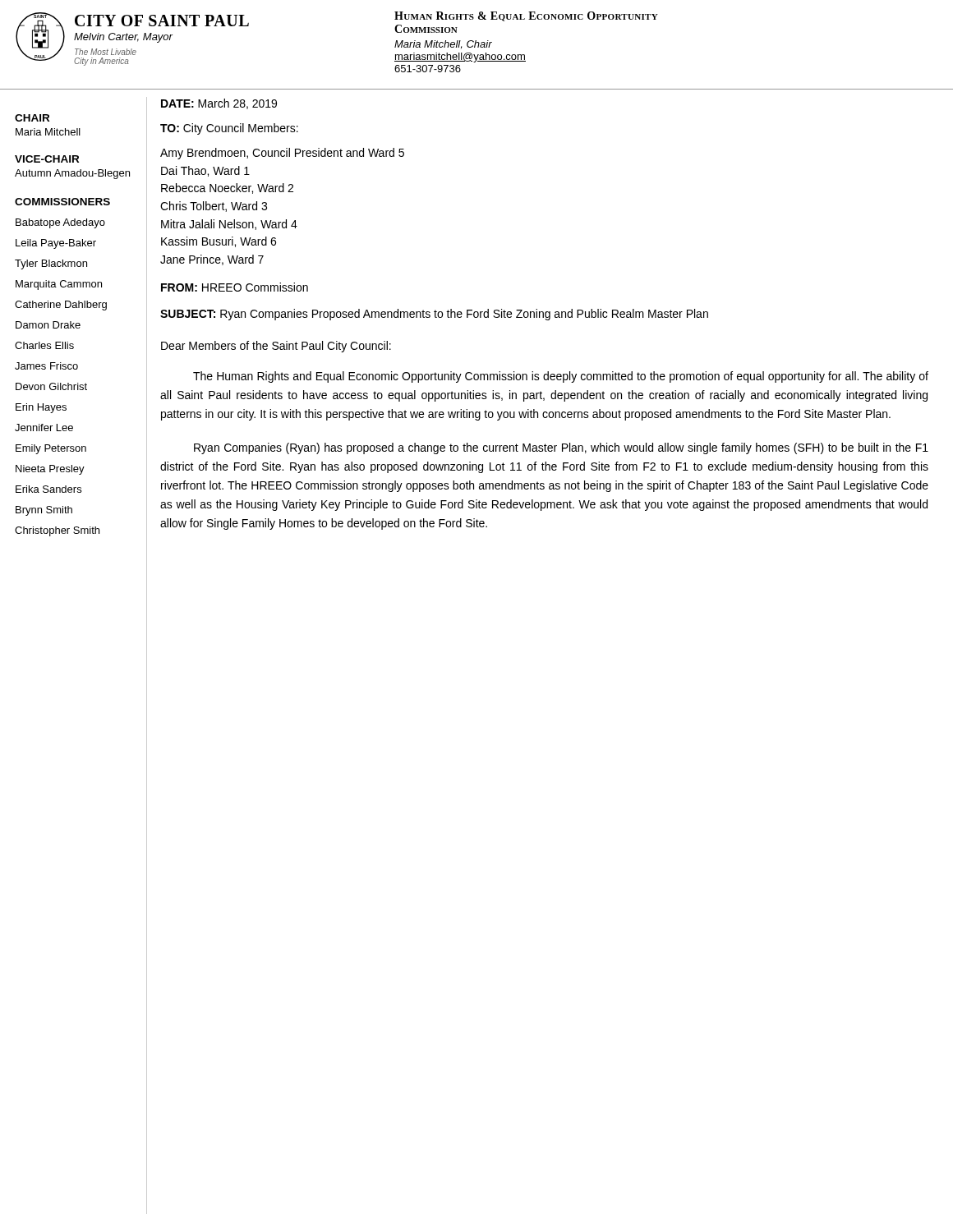Find the section header
This screenshot has height=1232, width=953.
tap(78, 202)
